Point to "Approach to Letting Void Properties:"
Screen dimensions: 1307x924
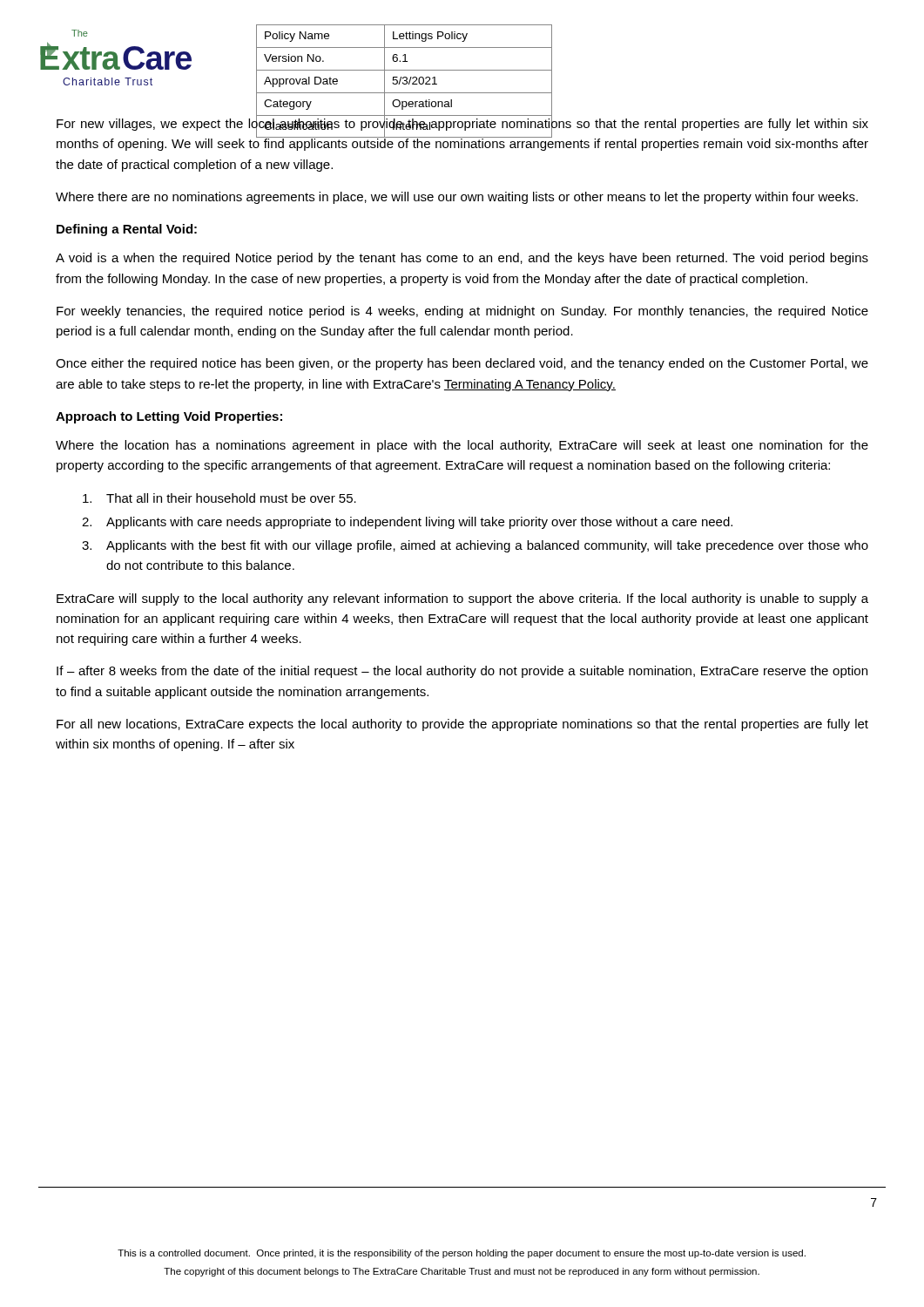[170, 416]
